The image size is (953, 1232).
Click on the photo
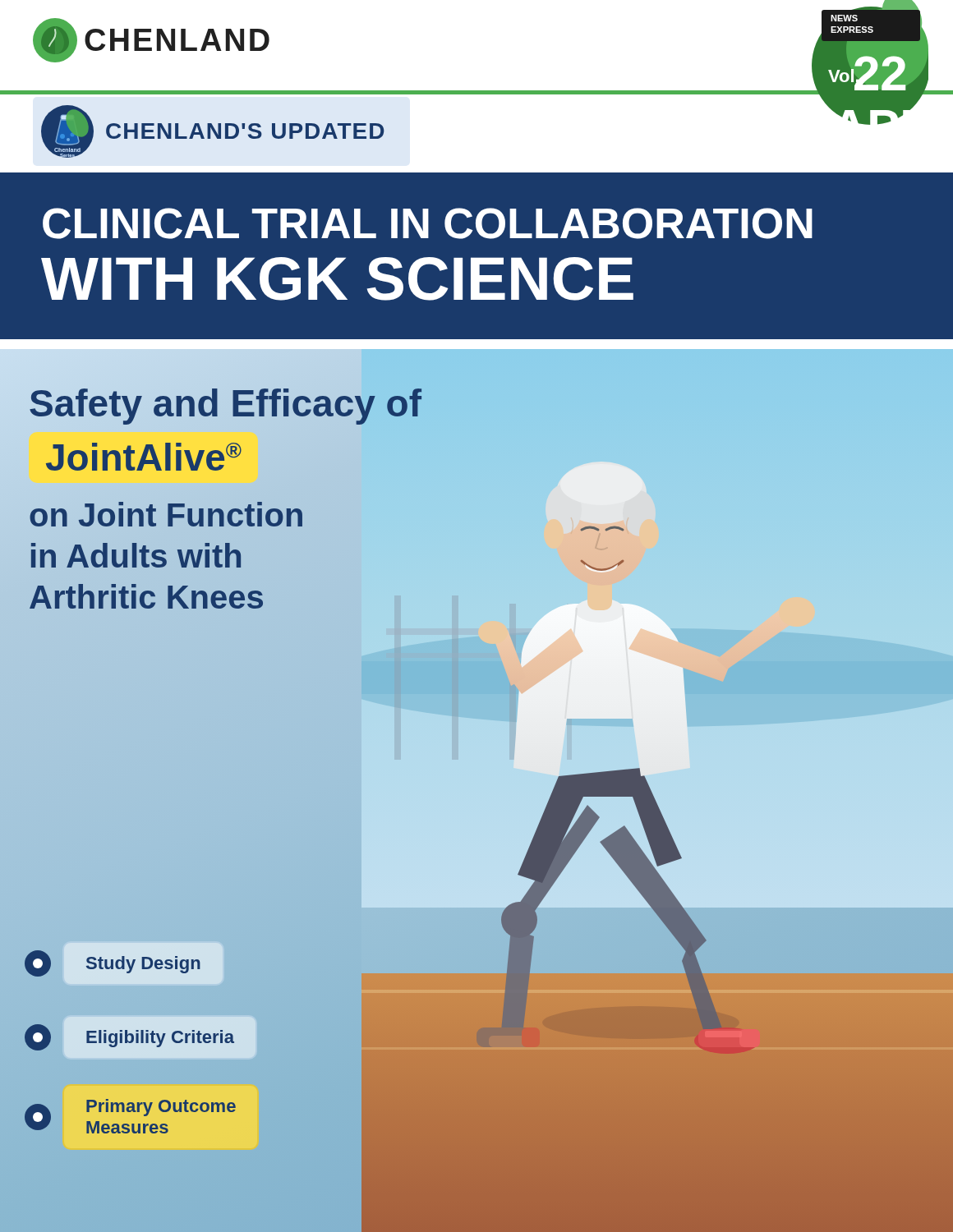tap(657, 791)
